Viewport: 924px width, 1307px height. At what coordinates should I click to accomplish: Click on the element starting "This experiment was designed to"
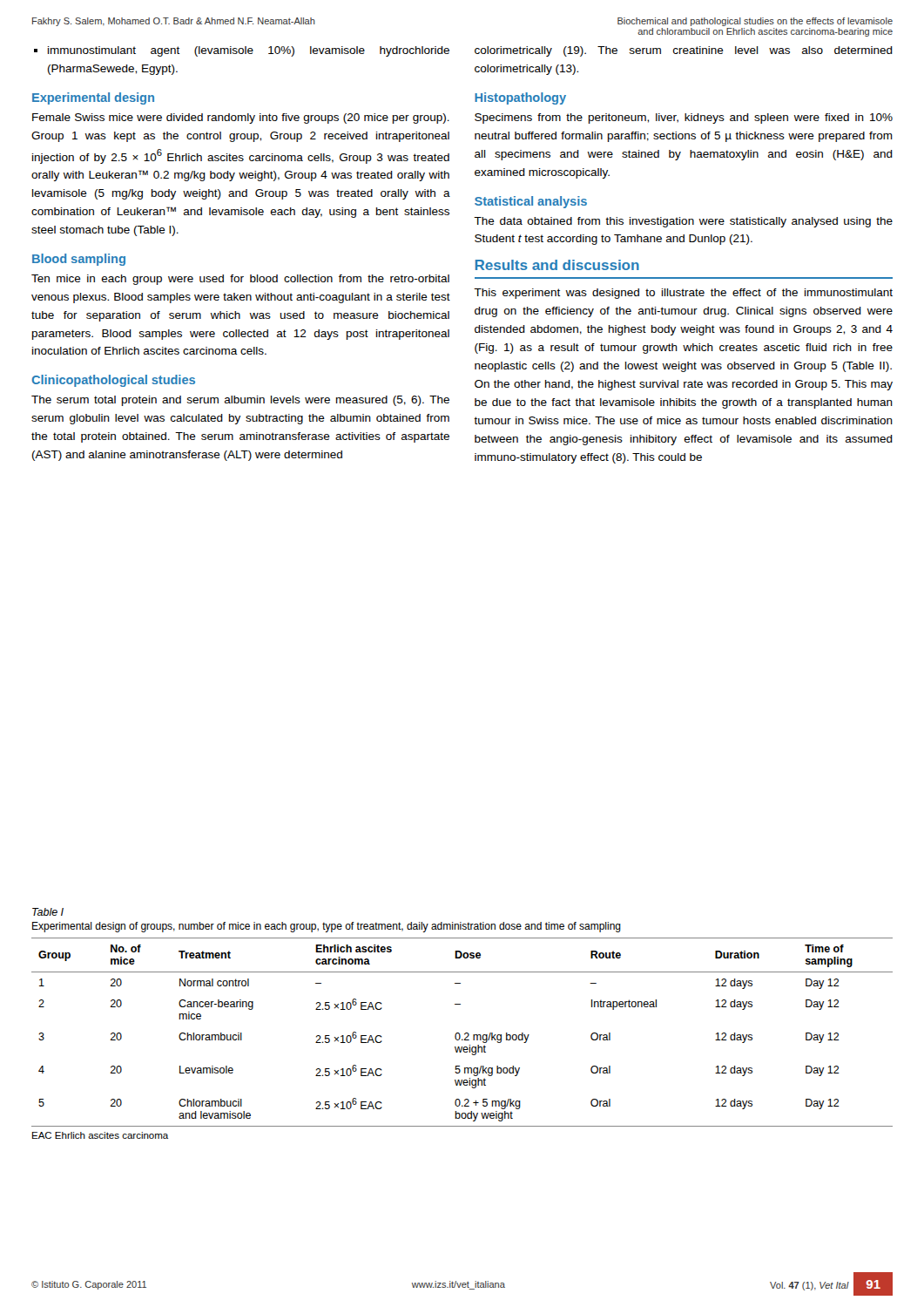pos(683,376)
